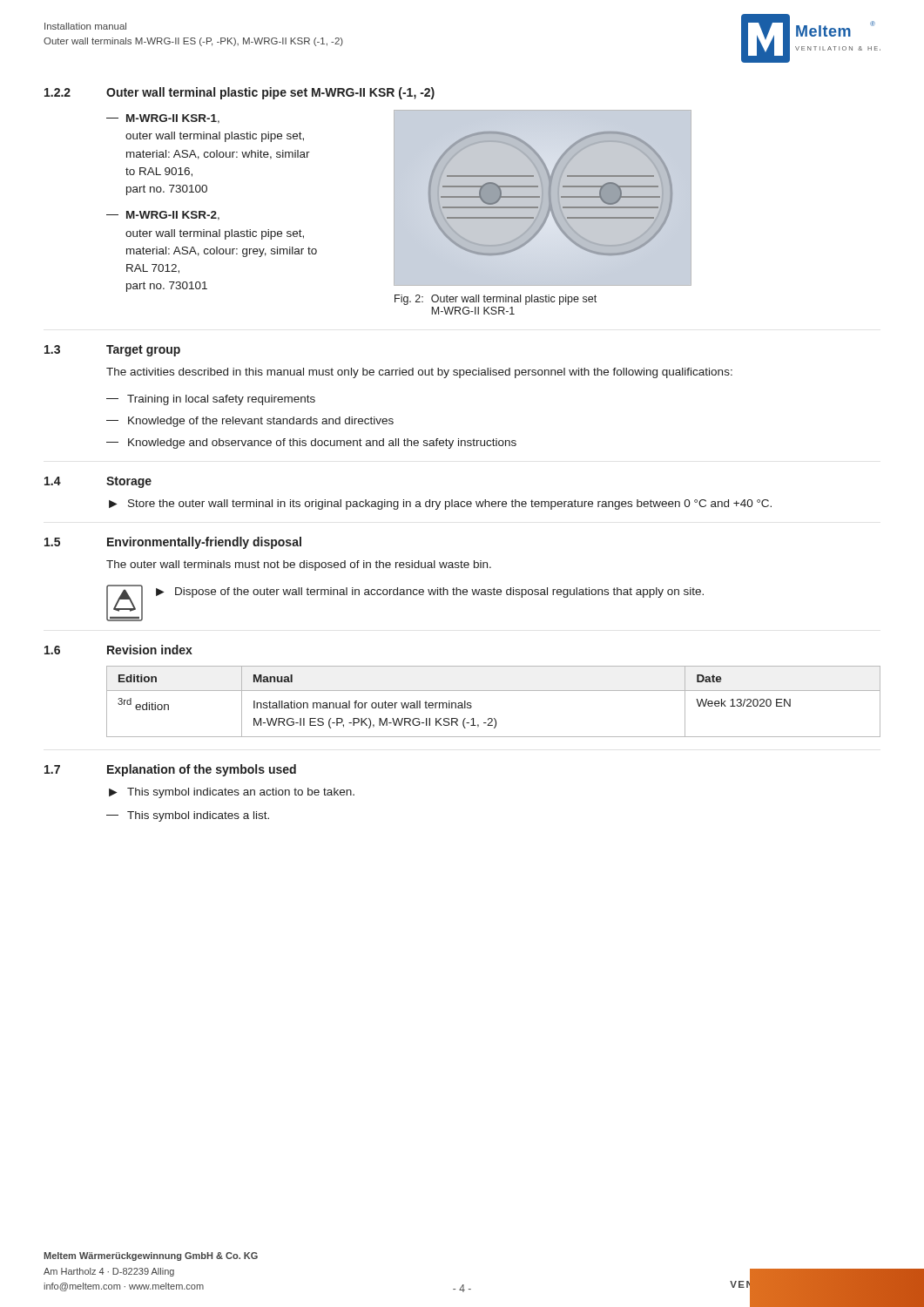Navigate to the block starting "— Knowledge of the relevant"
The image size is (924, 1307).
tap(250, 421)
